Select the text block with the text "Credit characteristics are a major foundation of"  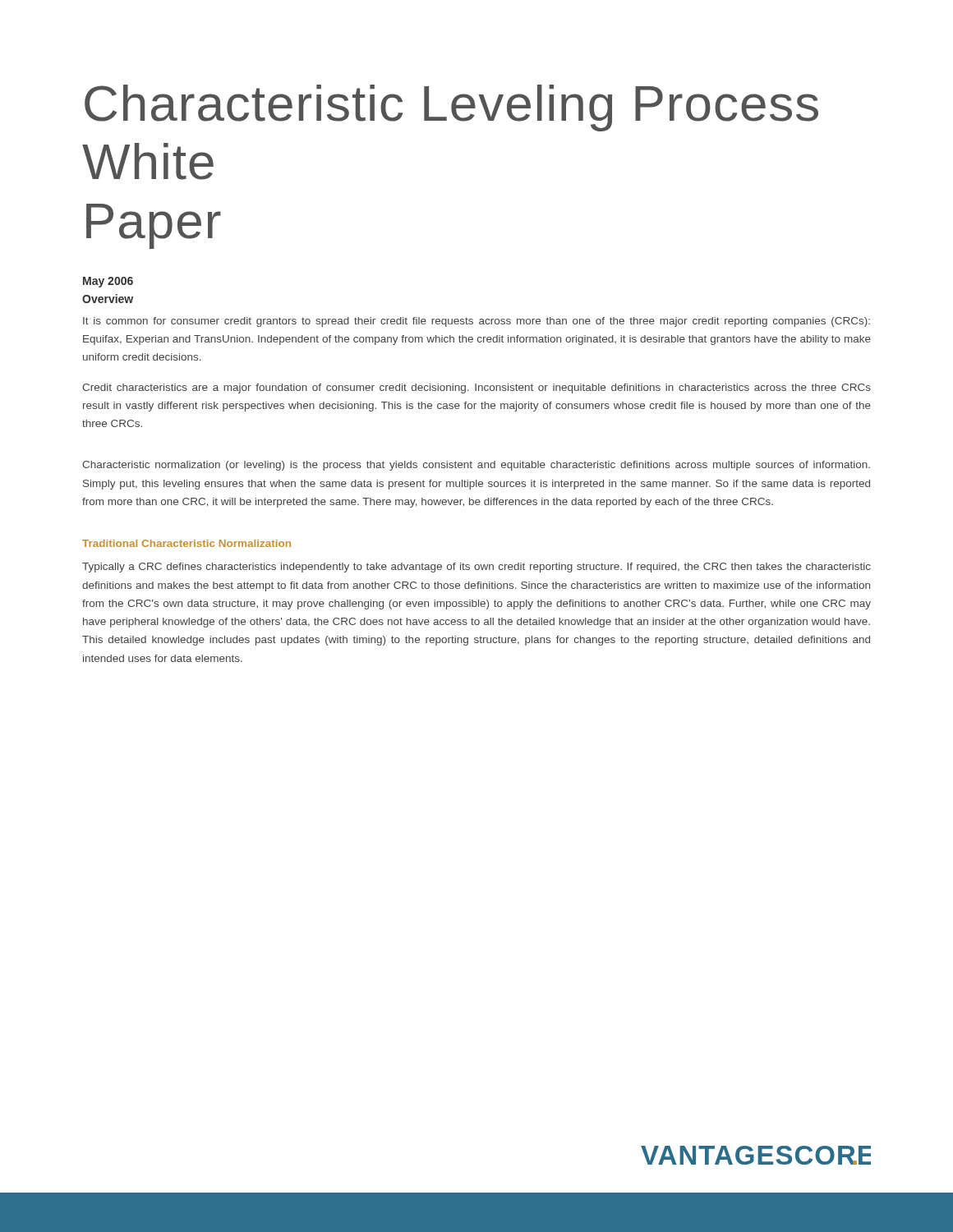coord(476,405)
